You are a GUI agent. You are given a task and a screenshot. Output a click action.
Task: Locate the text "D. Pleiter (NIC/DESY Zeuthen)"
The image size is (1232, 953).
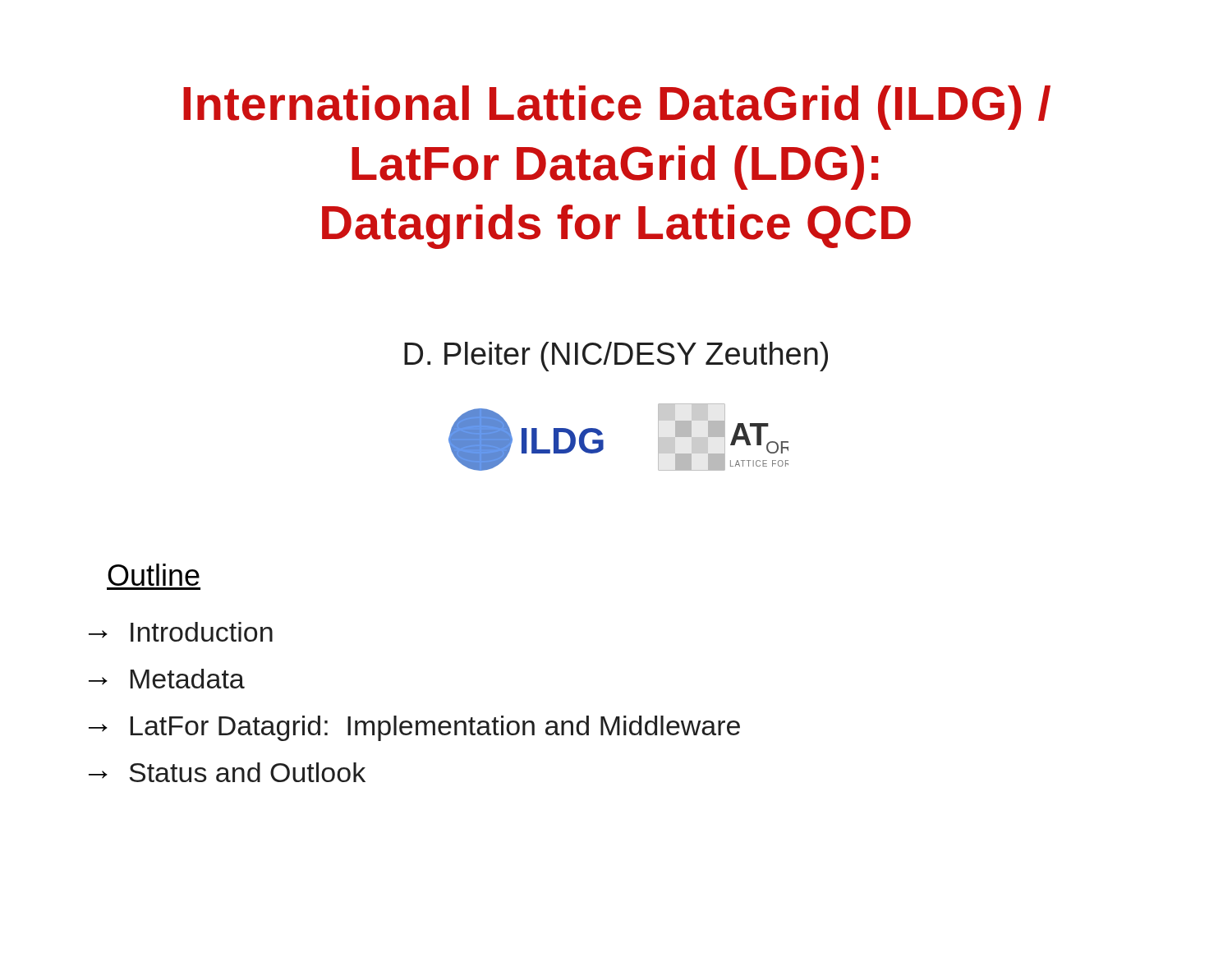pyautogui.click(x=616, y=354)
